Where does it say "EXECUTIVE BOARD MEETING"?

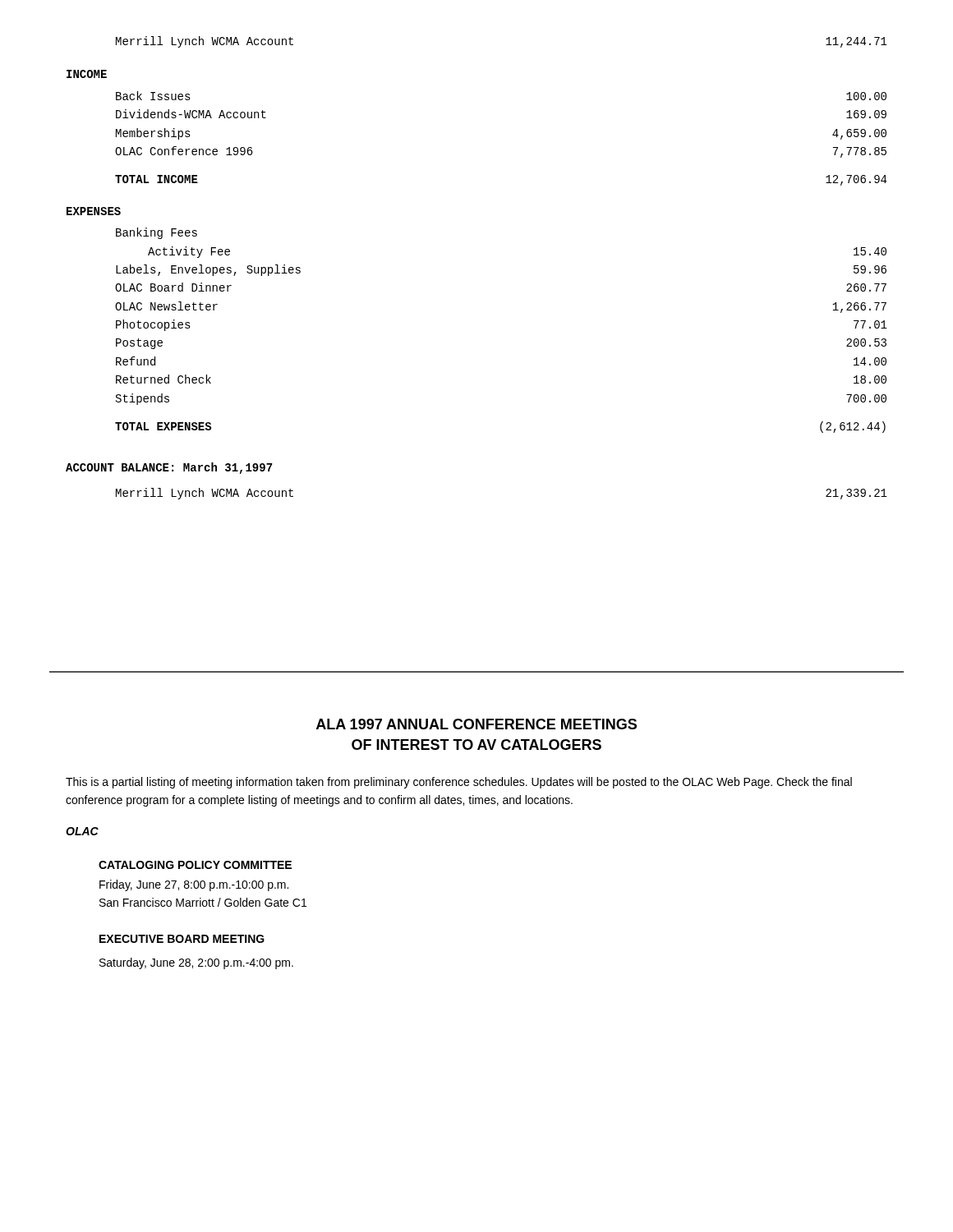point(182,938)
